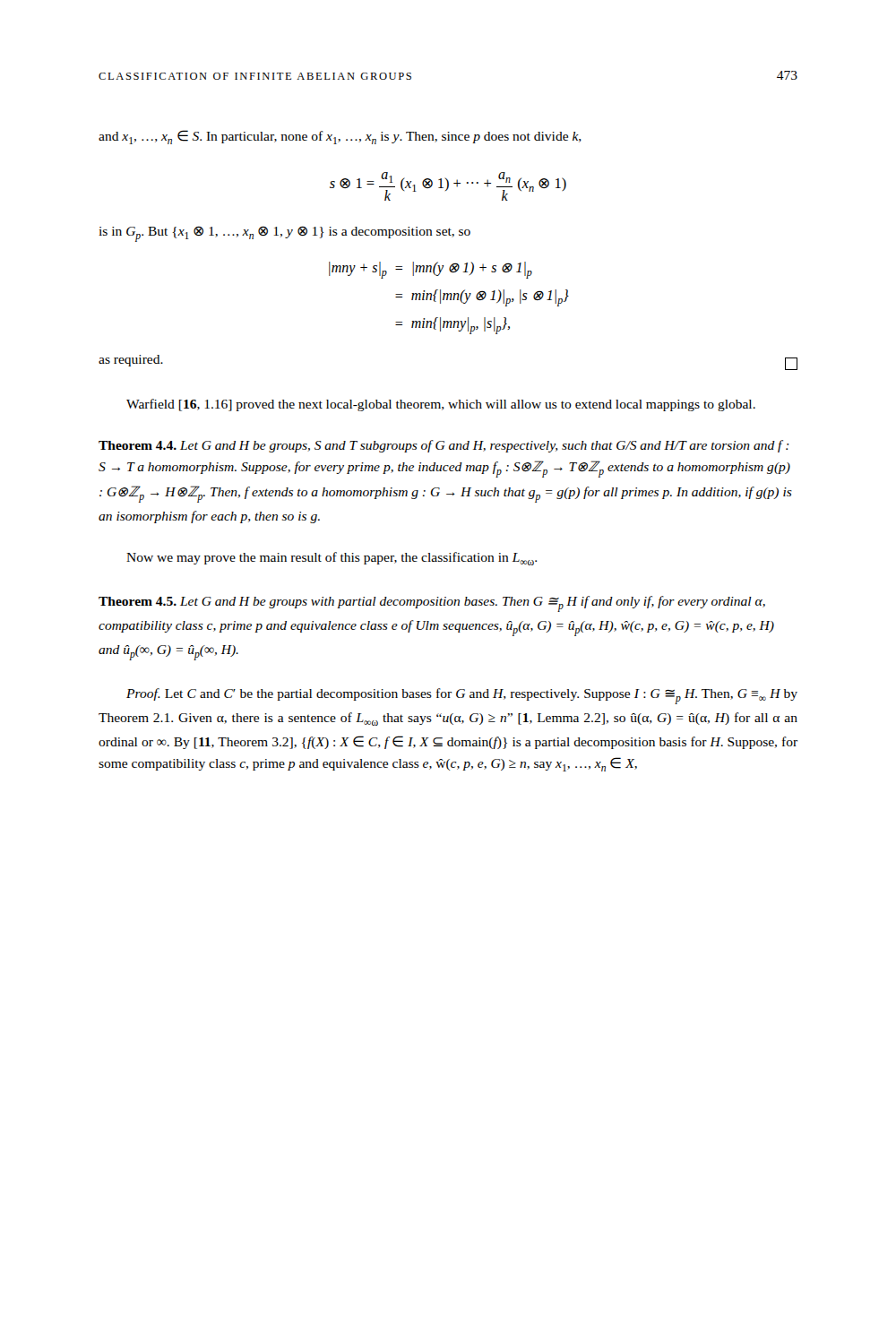This screenshot has height=1344, width=896.
Task: Click where it says "Theorem 4.5."
Action: (138, 601)
